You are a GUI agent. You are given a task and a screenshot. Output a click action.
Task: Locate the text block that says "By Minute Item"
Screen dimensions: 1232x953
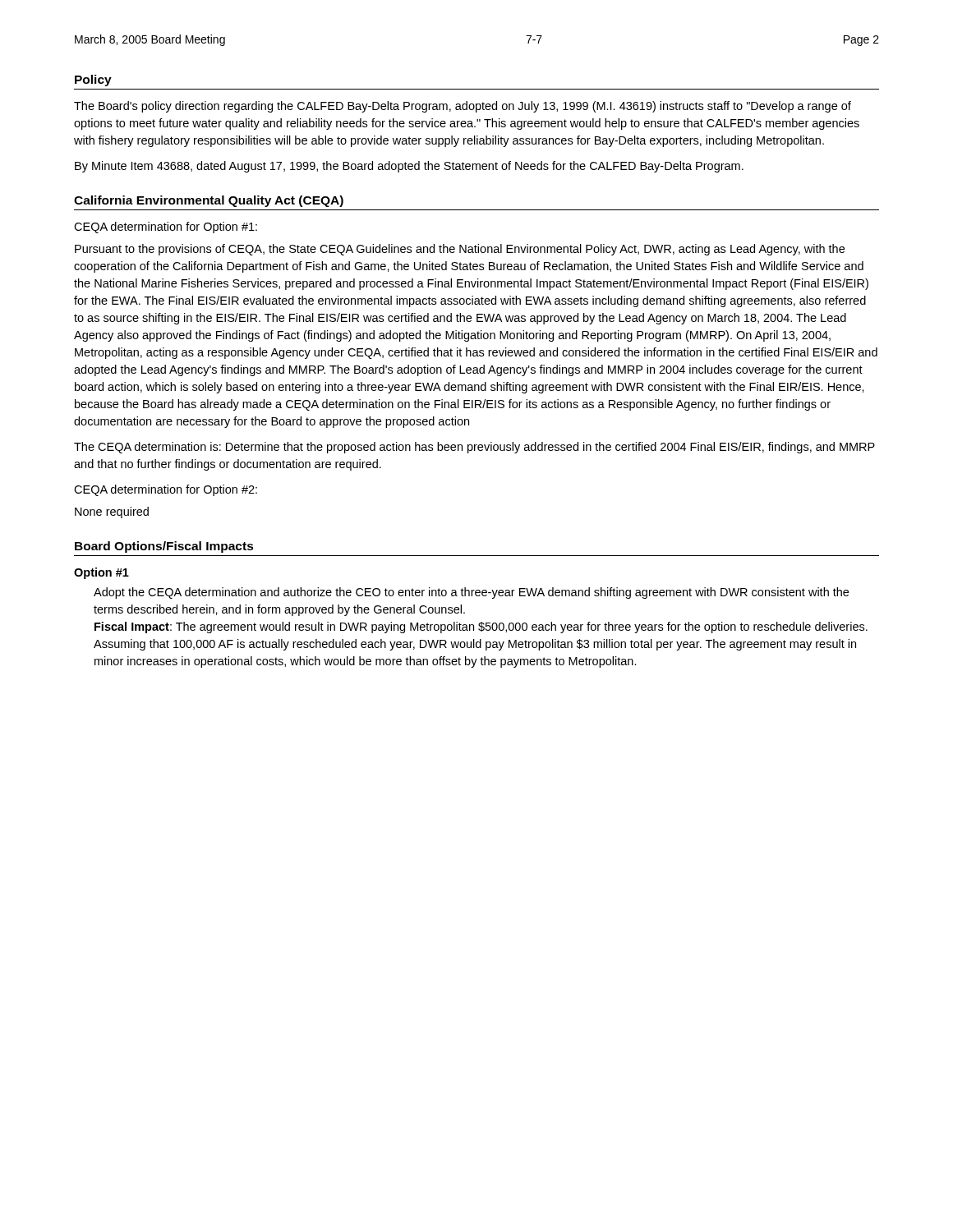click(x=409, y=166)
